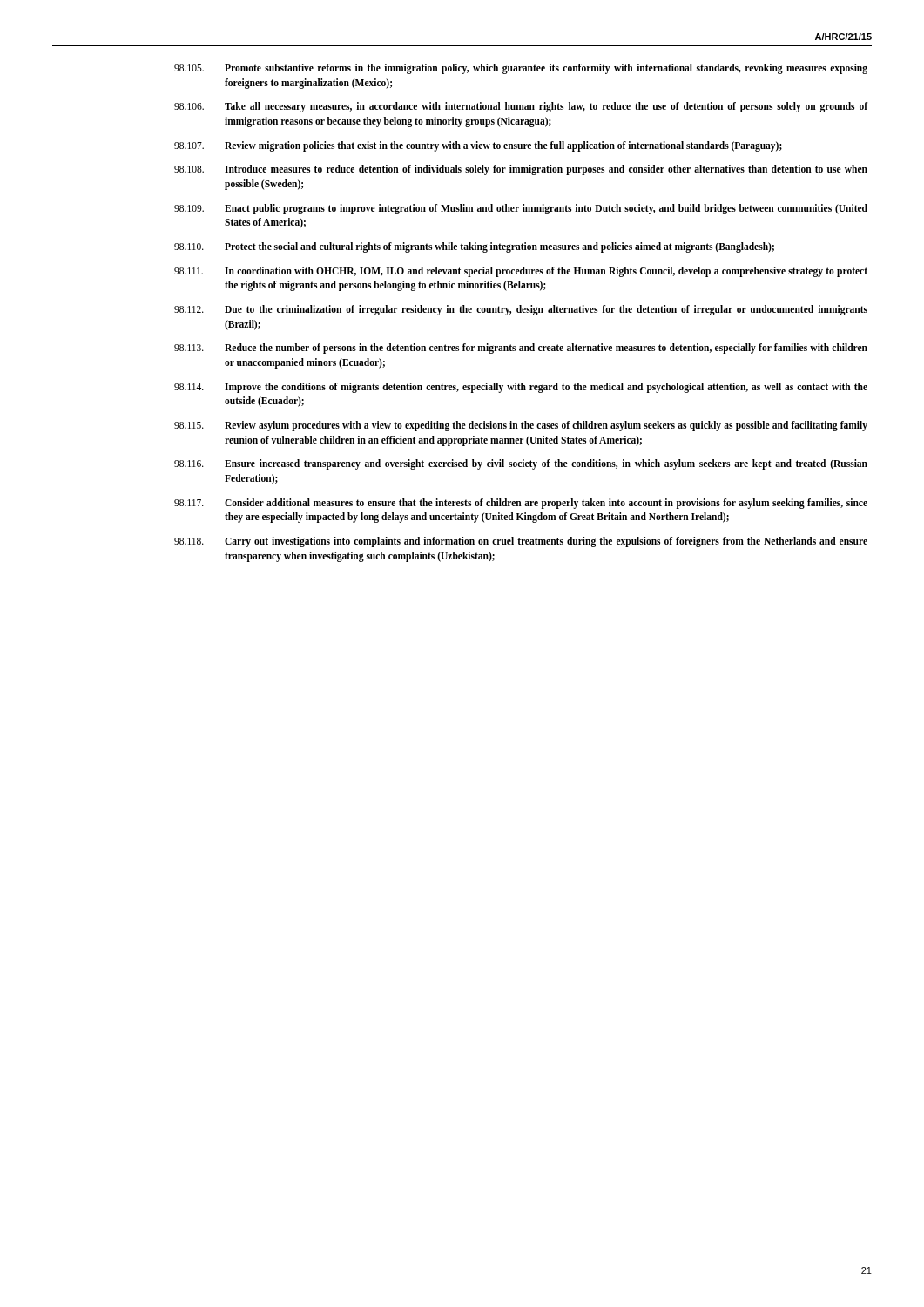The height and width of the screenshot is (1307, 924).
Task: Find the block on this page that starts "98.116. Ensure increased transparency and"
Action: (521, 472)
